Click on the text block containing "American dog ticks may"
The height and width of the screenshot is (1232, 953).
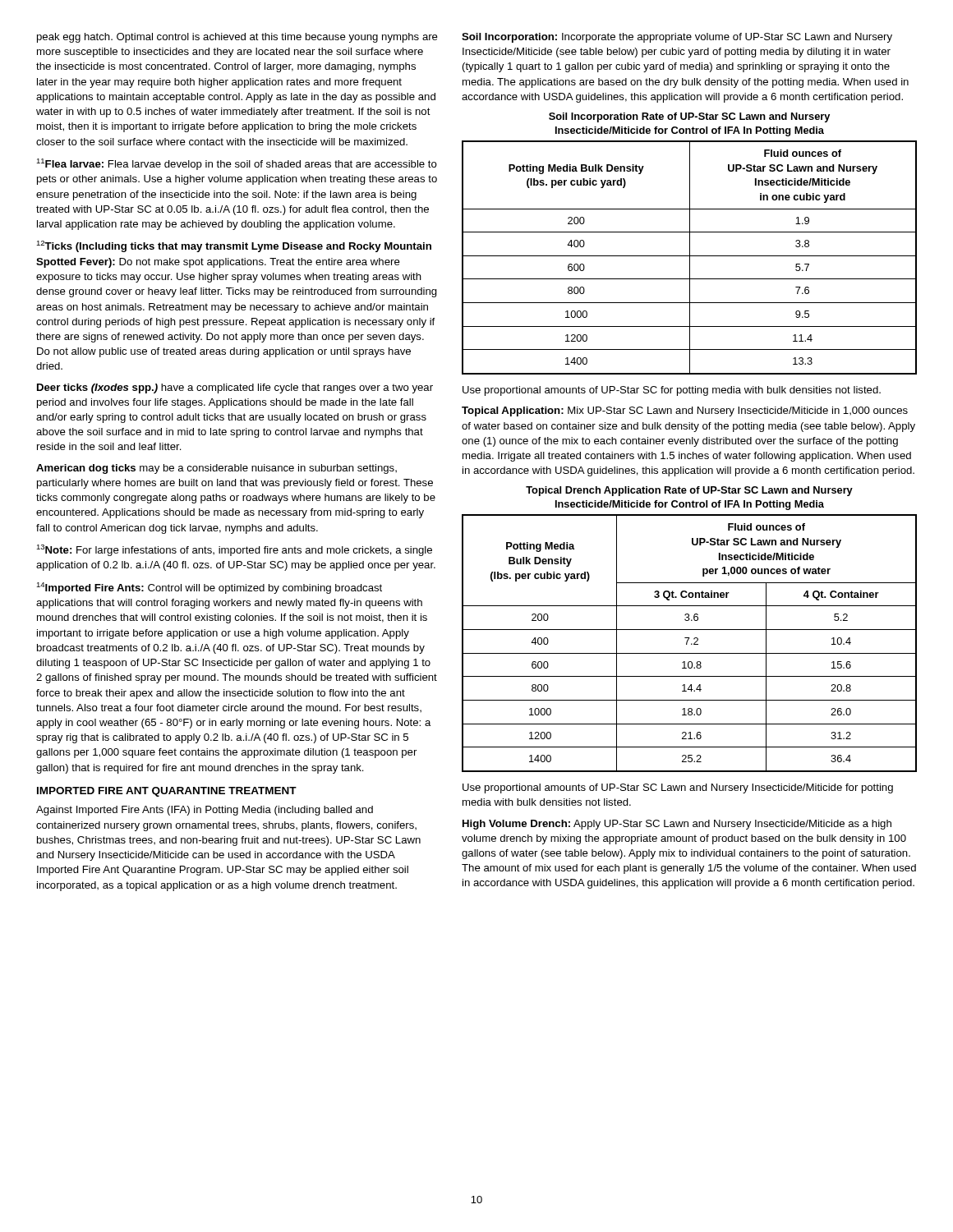click(237, 498)
